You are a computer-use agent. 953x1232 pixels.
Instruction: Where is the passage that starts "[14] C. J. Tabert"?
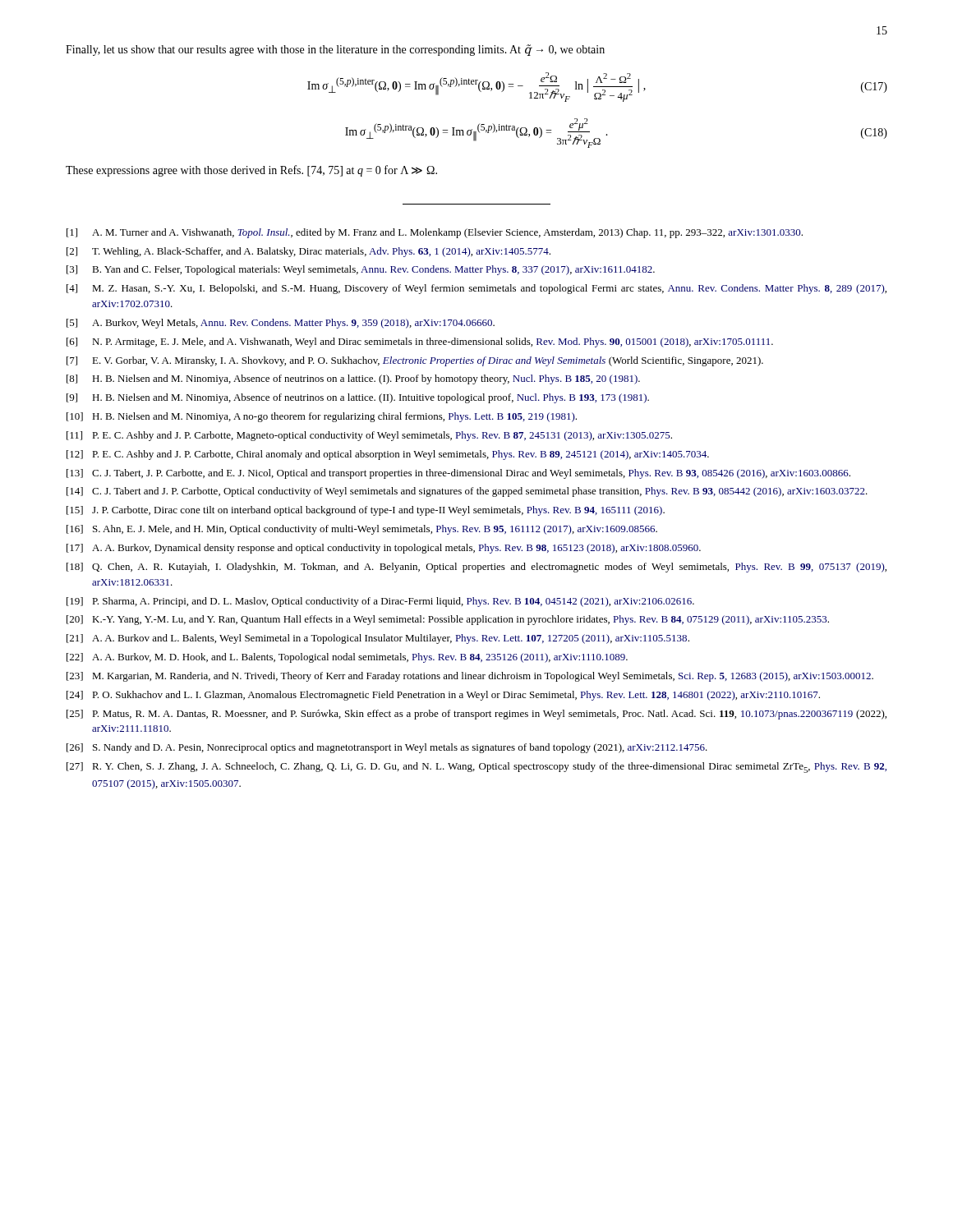476,492
